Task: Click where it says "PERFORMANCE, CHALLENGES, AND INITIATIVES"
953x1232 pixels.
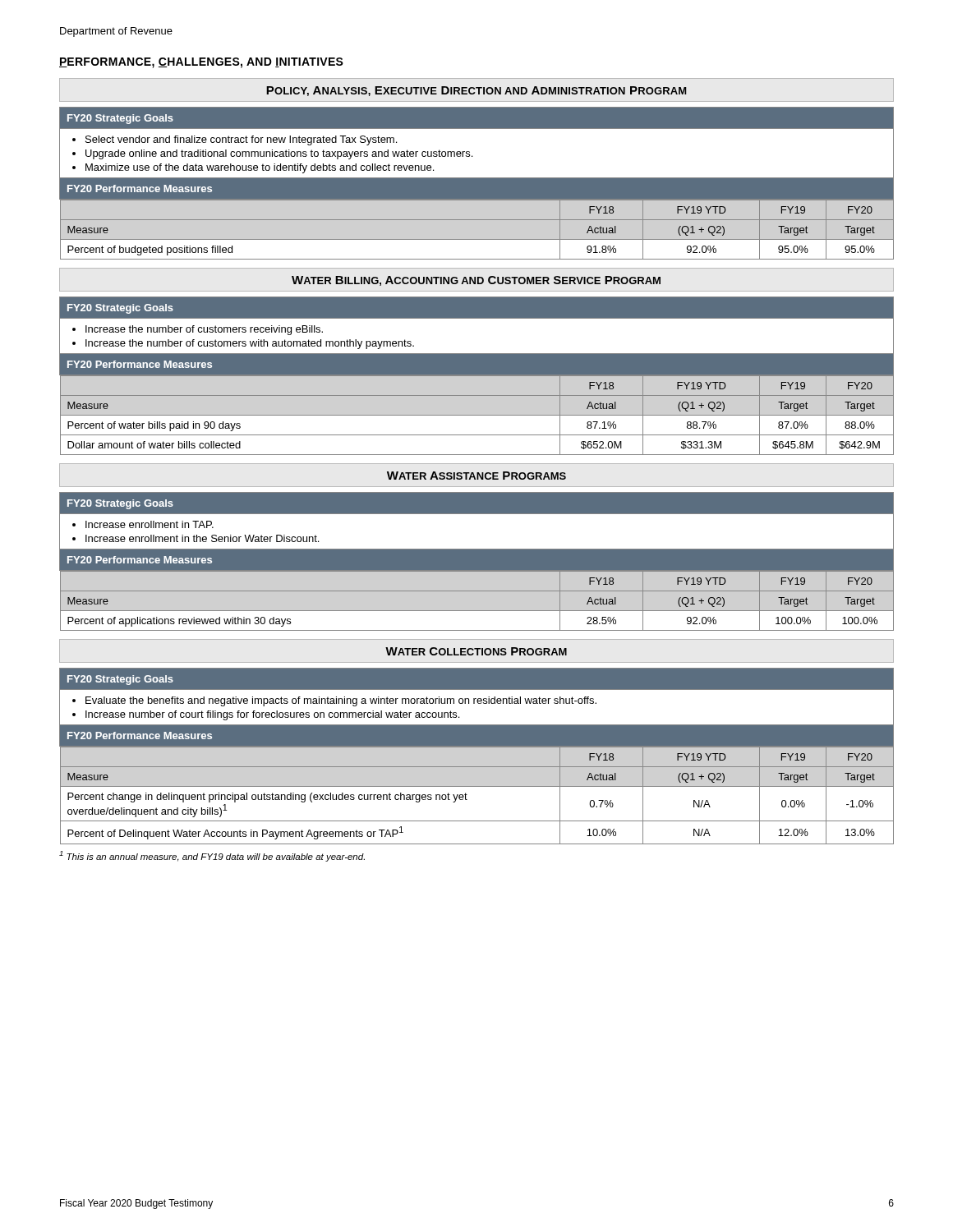Action: [201, 62]
